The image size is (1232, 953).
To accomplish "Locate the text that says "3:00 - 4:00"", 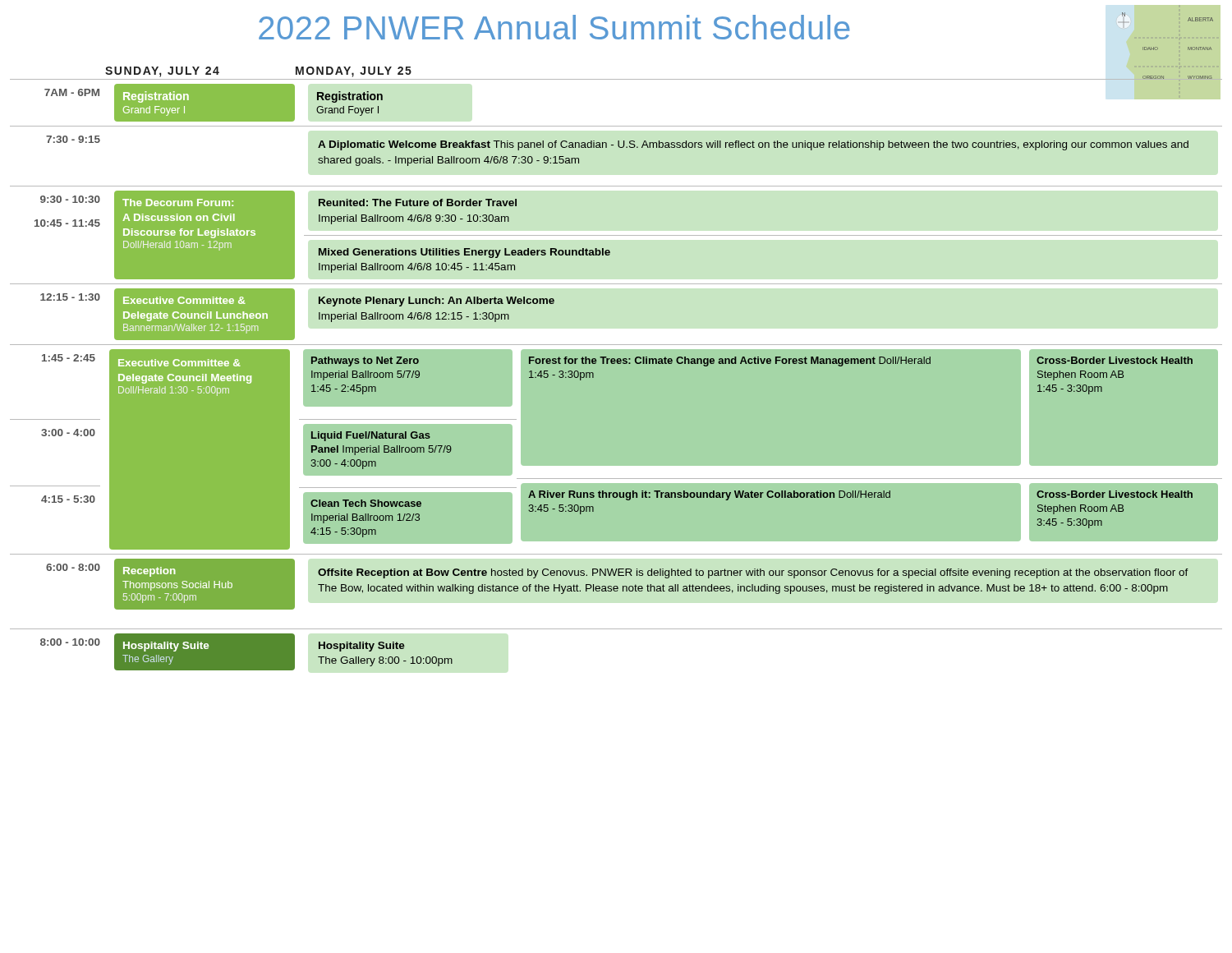I will click(x=68, y=433).
